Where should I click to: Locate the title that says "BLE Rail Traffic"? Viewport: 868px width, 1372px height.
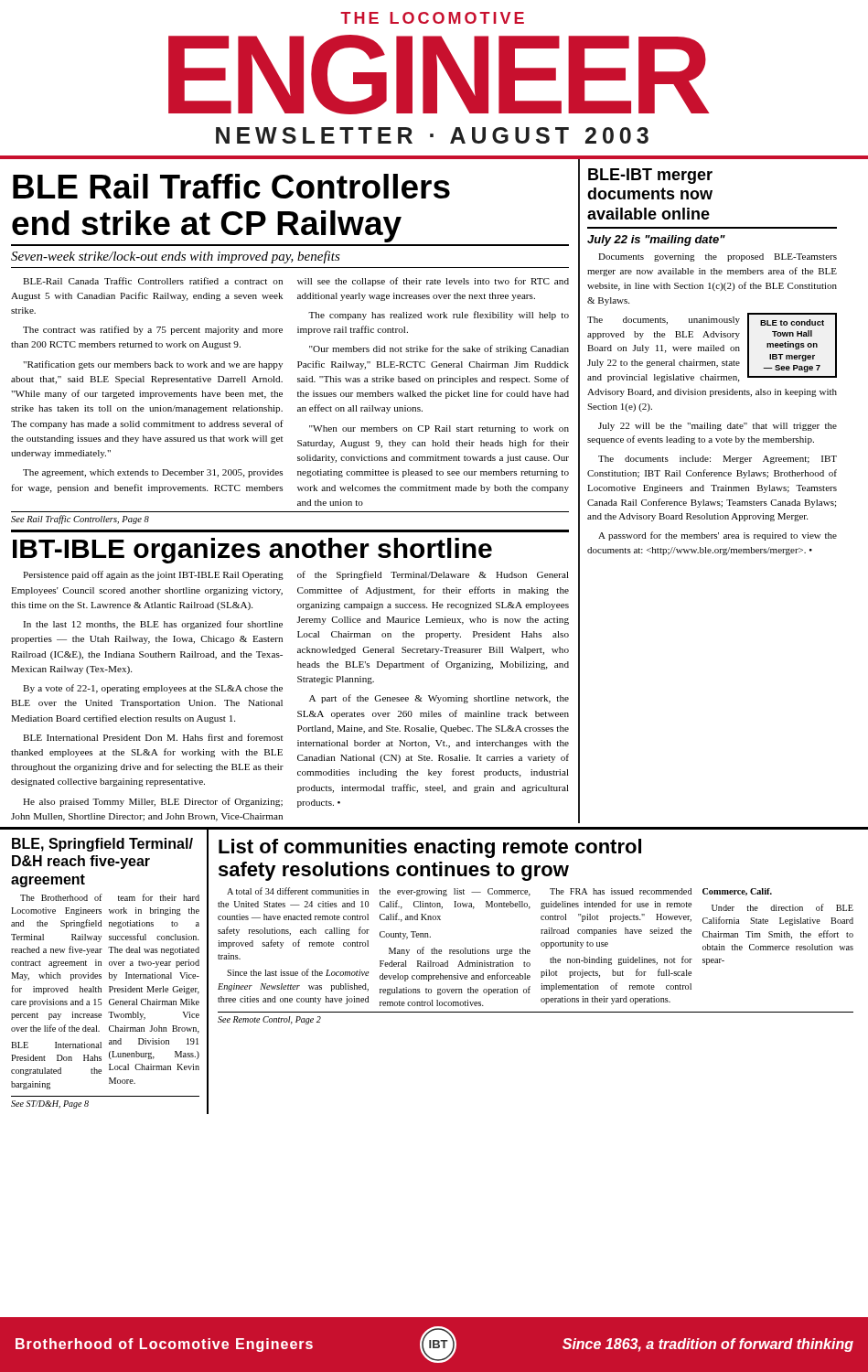pos(231,205)
